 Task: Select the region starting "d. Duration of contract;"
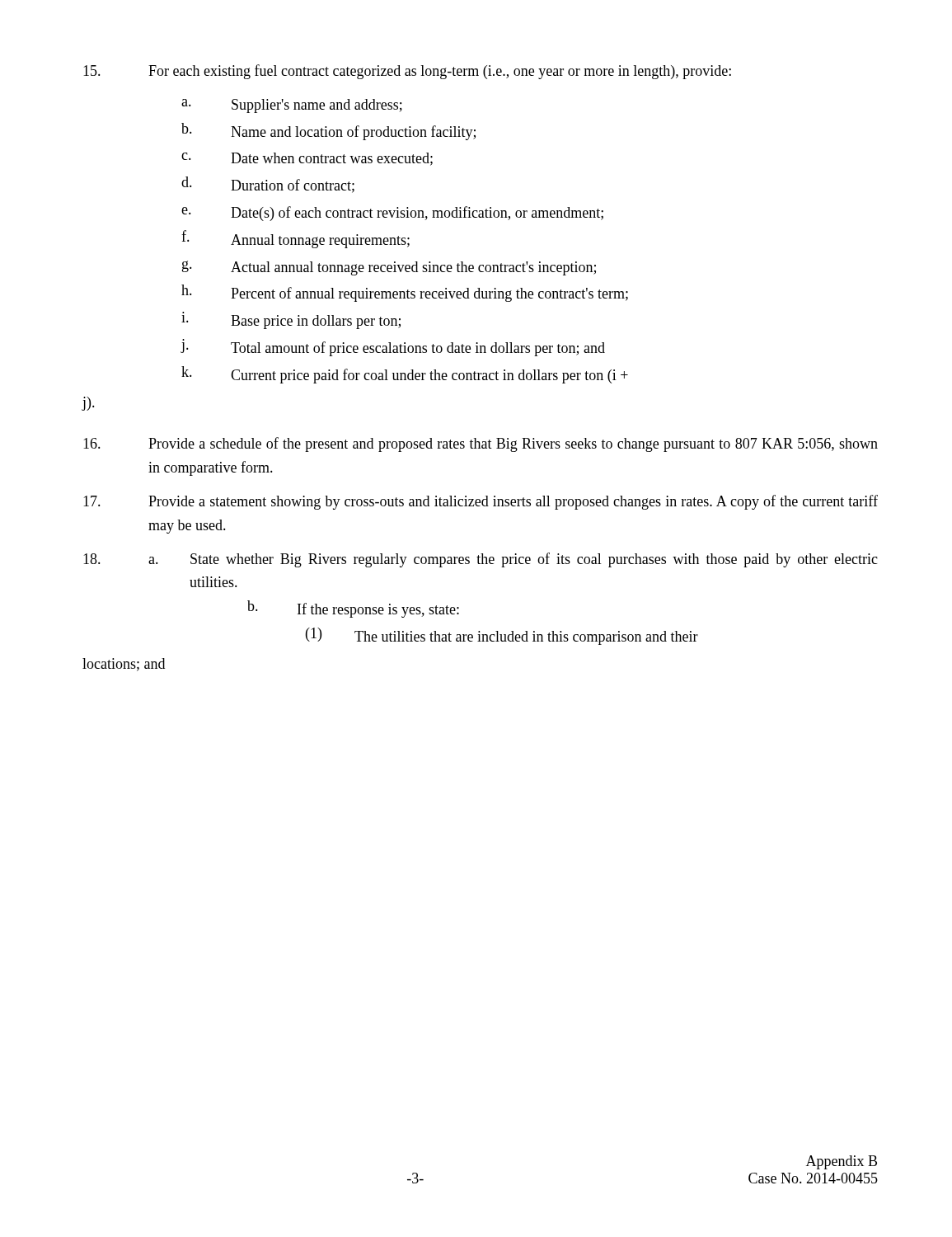(268, 185)
